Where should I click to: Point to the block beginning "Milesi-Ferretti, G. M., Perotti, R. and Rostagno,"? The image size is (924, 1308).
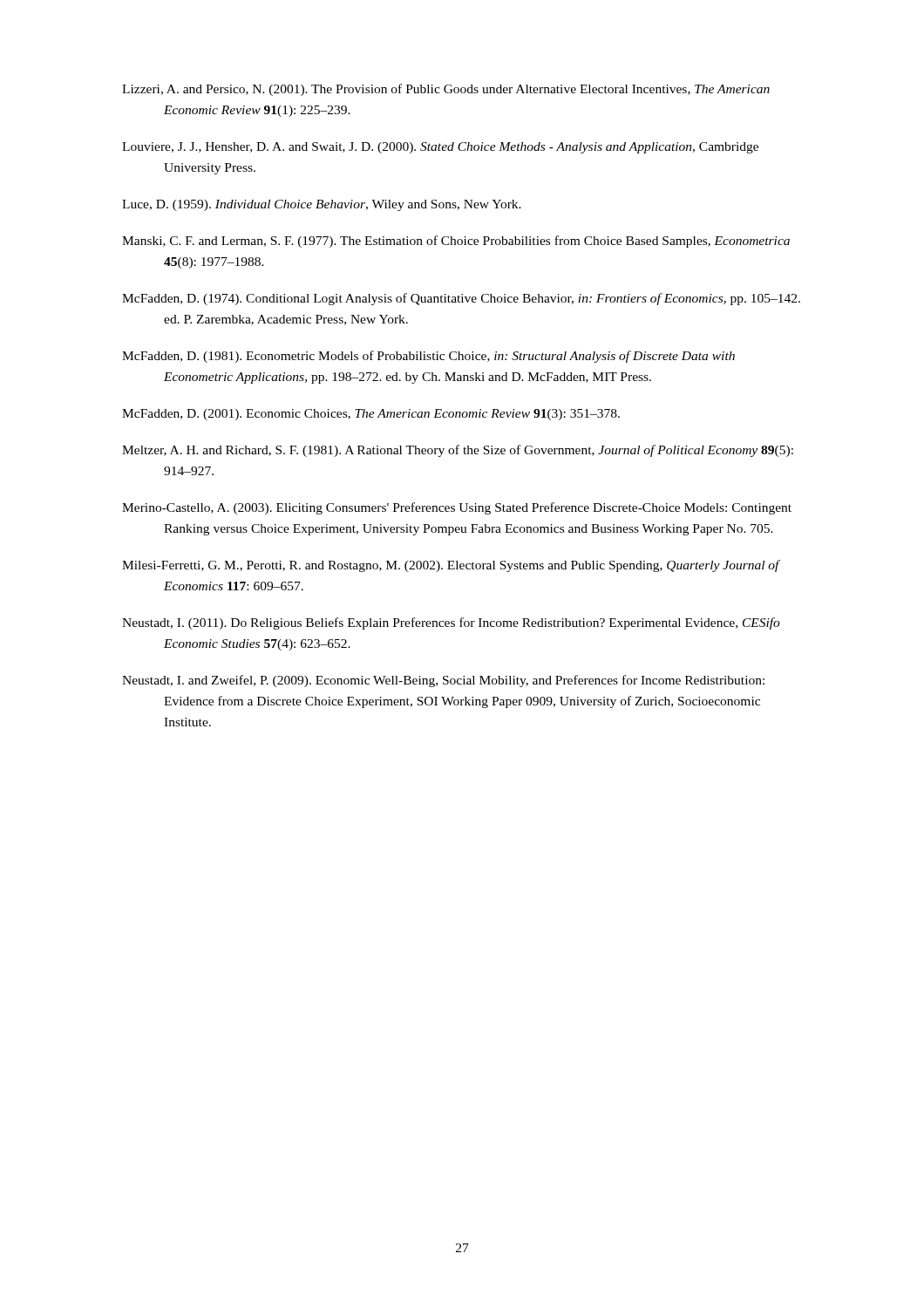[450, 575]
